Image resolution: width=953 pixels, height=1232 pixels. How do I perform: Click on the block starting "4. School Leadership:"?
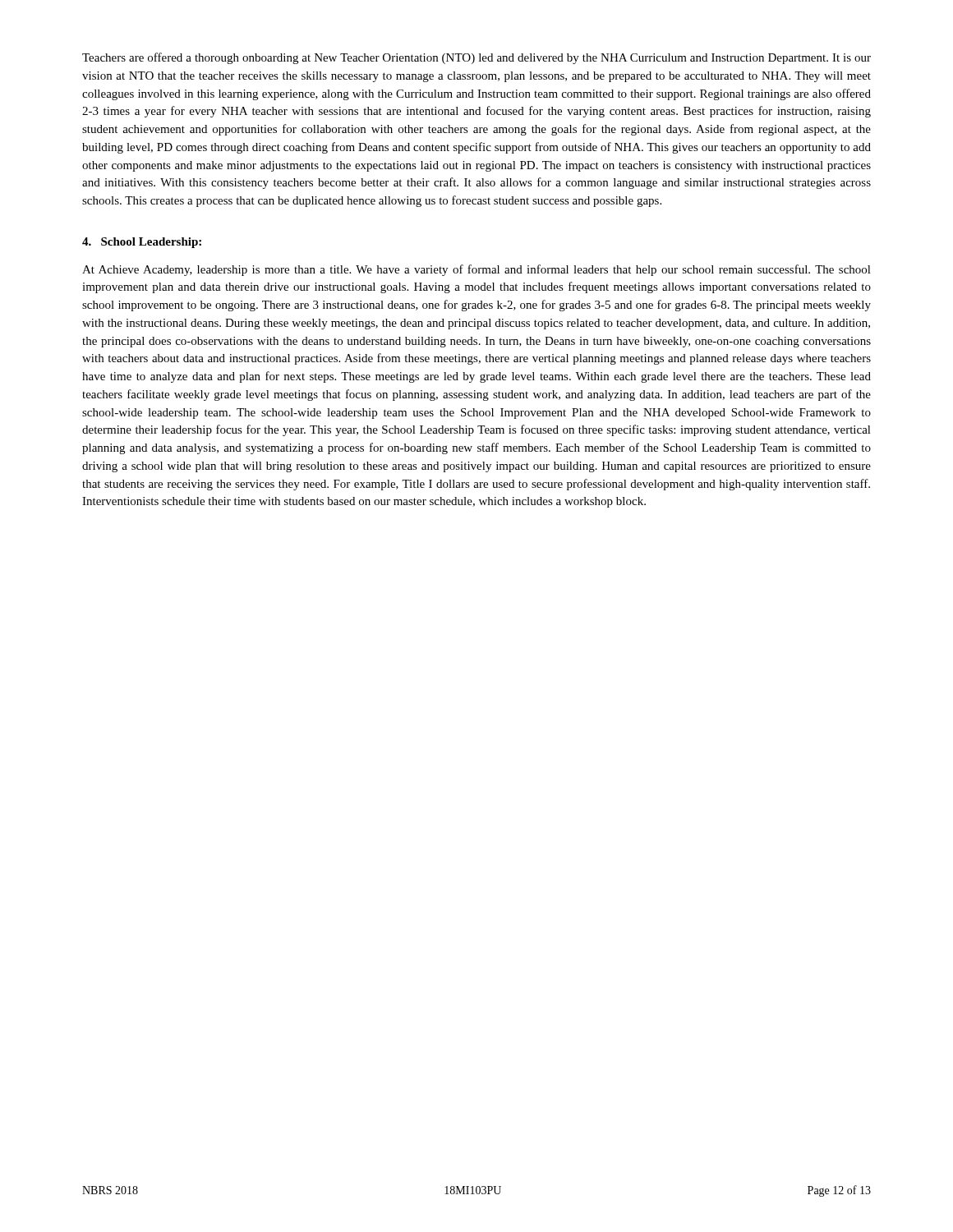pyautogui.click(x=142, y=241)
